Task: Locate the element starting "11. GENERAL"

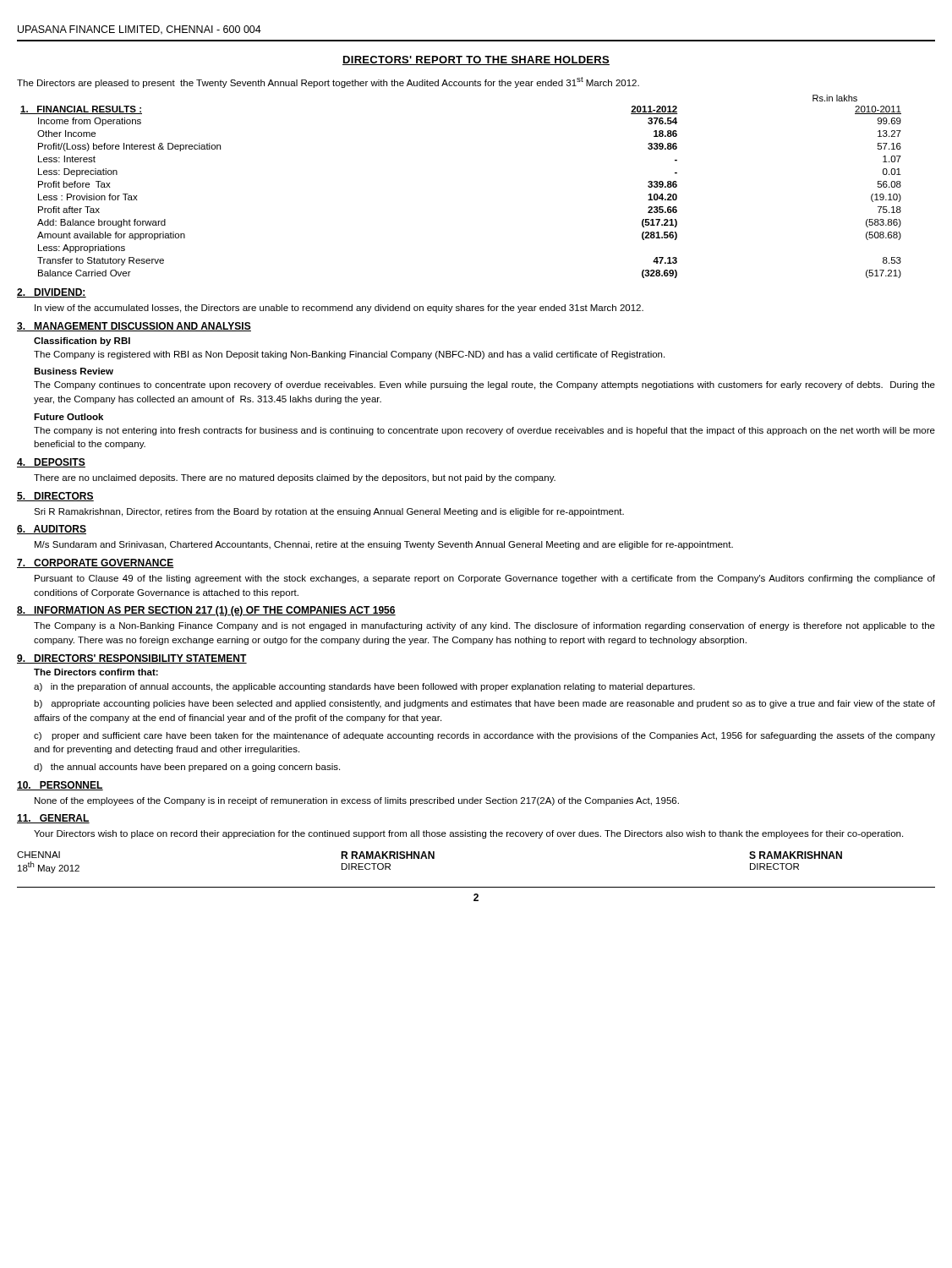Action: pos(53,818)
